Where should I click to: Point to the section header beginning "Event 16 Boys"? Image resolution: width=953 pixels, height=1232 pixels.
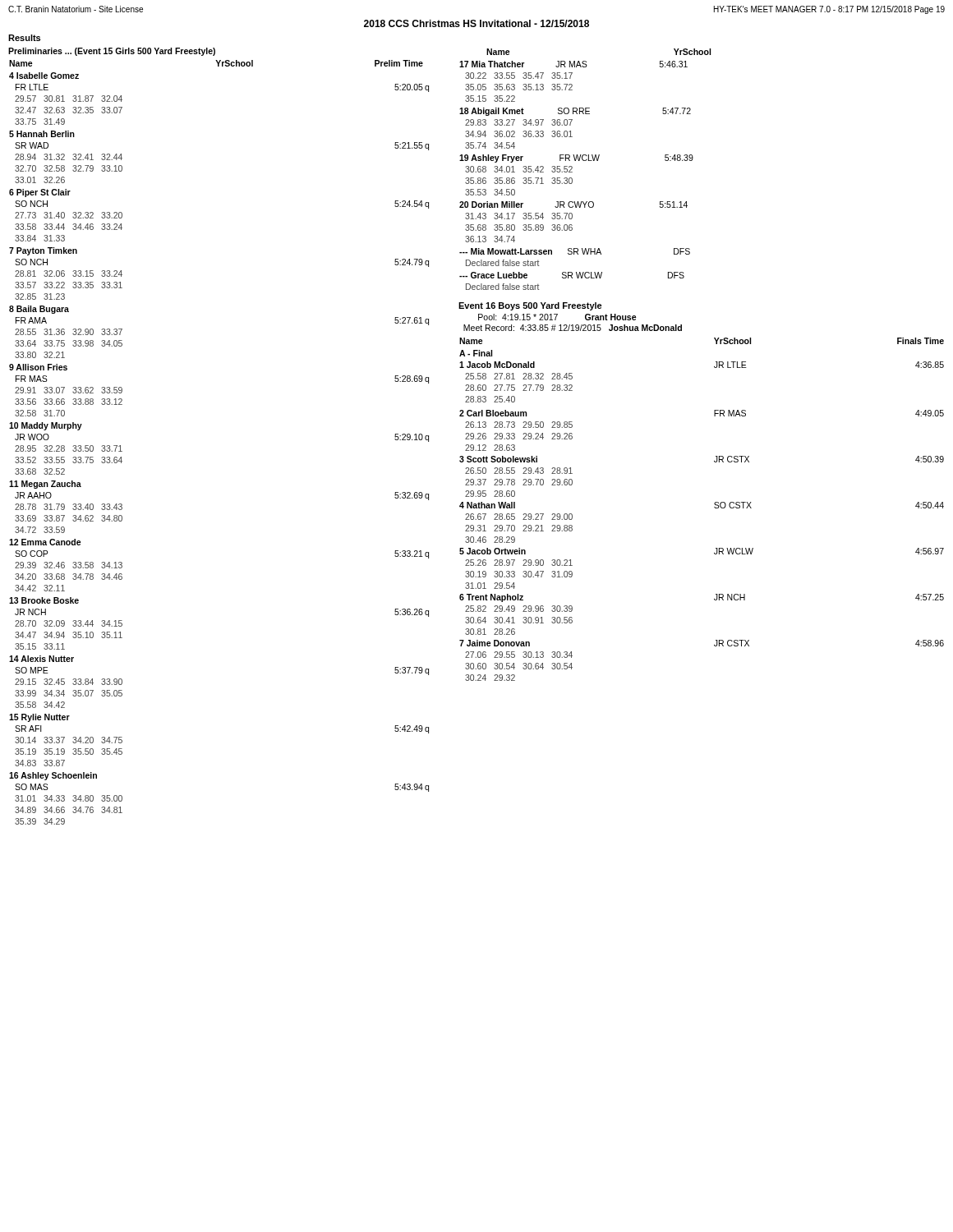pos(530,306)
